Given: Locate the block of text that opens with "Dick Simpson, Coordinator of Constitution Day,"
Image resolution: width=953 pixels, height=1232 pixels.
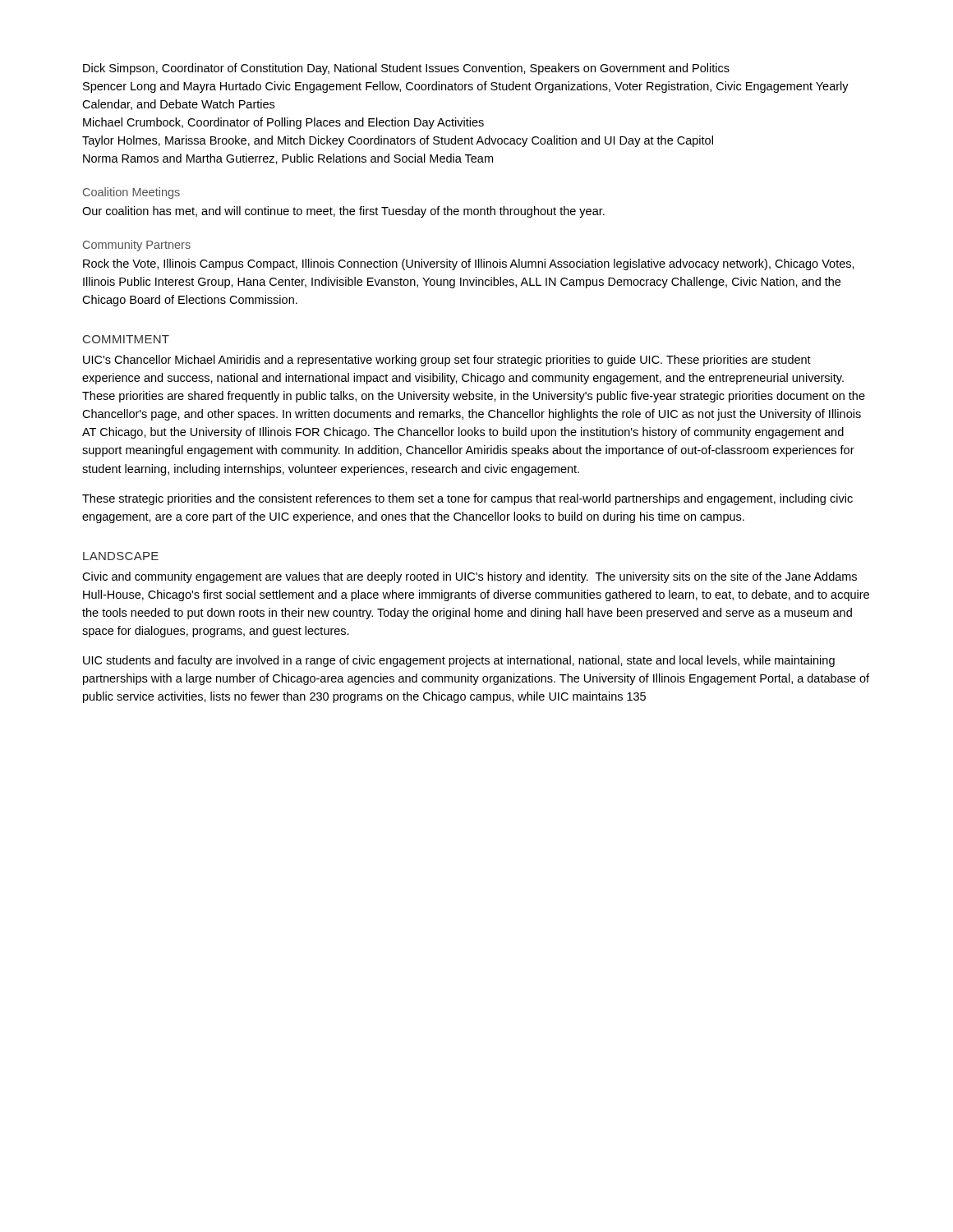Looking at the screenshot, I should [x=476, y=113].
